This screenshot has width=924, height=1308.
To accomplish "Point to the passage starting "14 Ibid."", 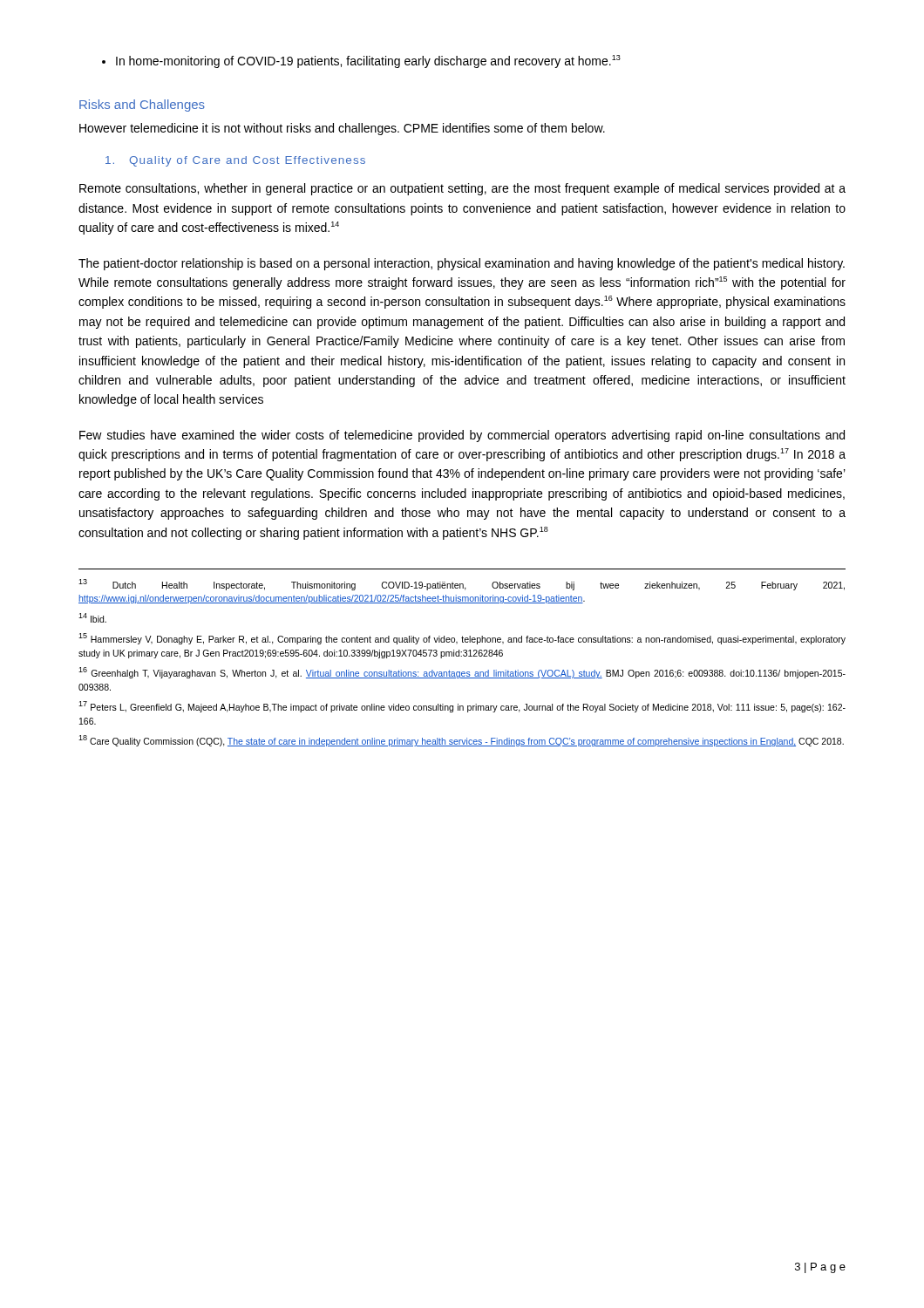I will [x=93, y=618].
